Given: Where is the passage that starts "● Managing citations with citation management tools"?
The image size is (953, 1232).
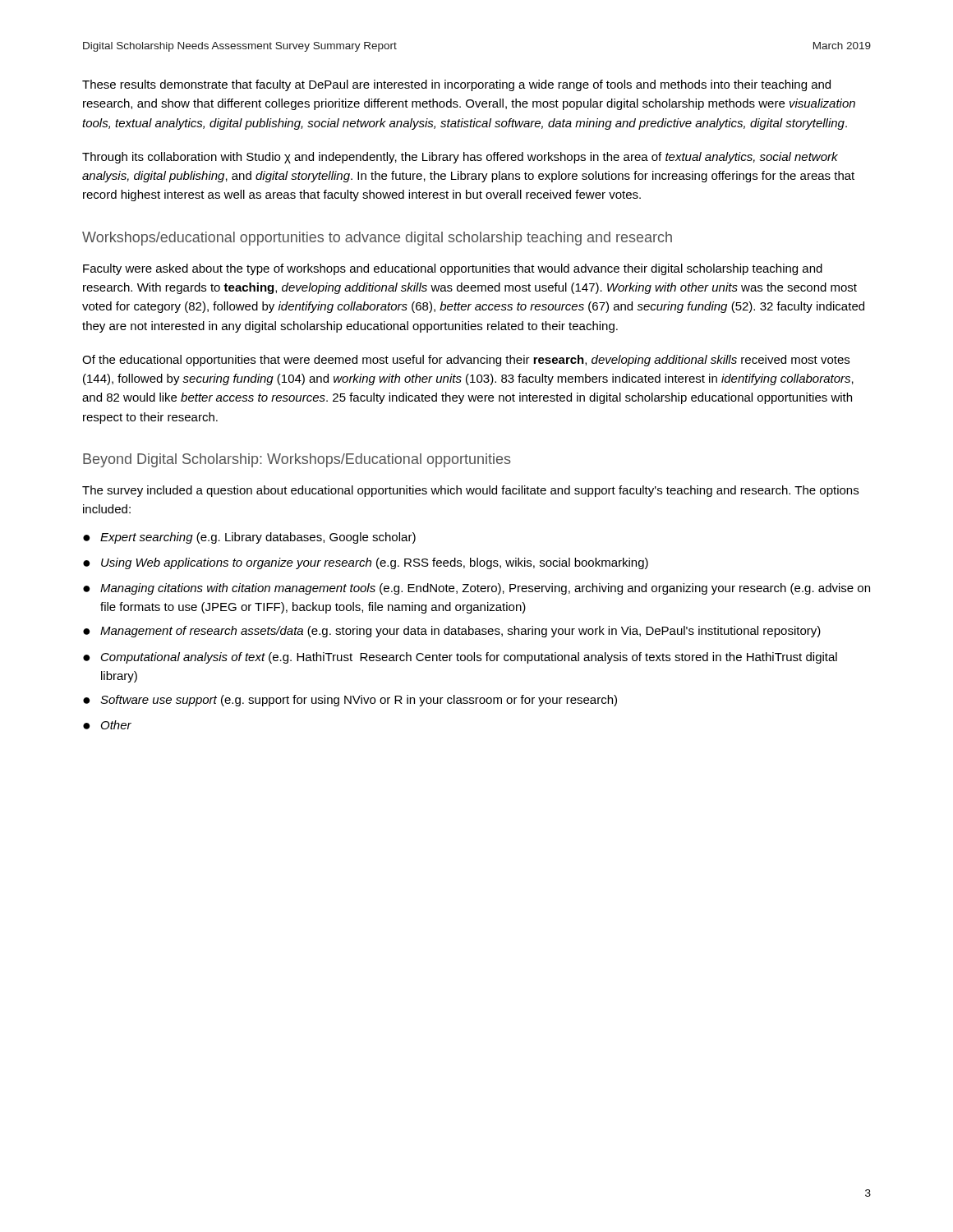Looking at the screenshot, I should pyautogui.click(x=476, y=597).
